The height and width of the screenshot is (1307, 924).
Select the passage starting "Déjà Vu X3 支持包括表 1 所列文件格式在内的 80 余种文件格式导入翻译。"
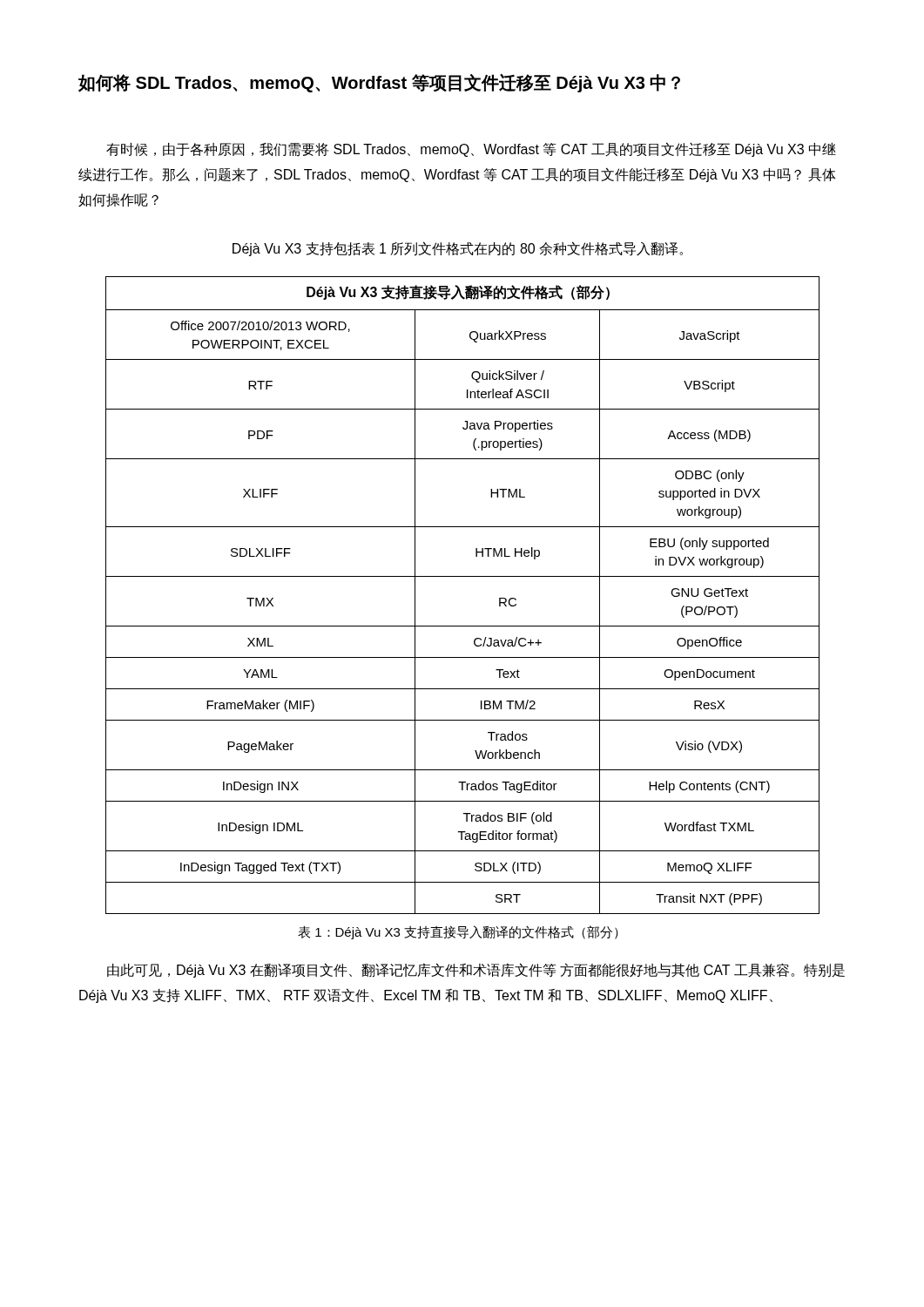(x=462, y=249)
